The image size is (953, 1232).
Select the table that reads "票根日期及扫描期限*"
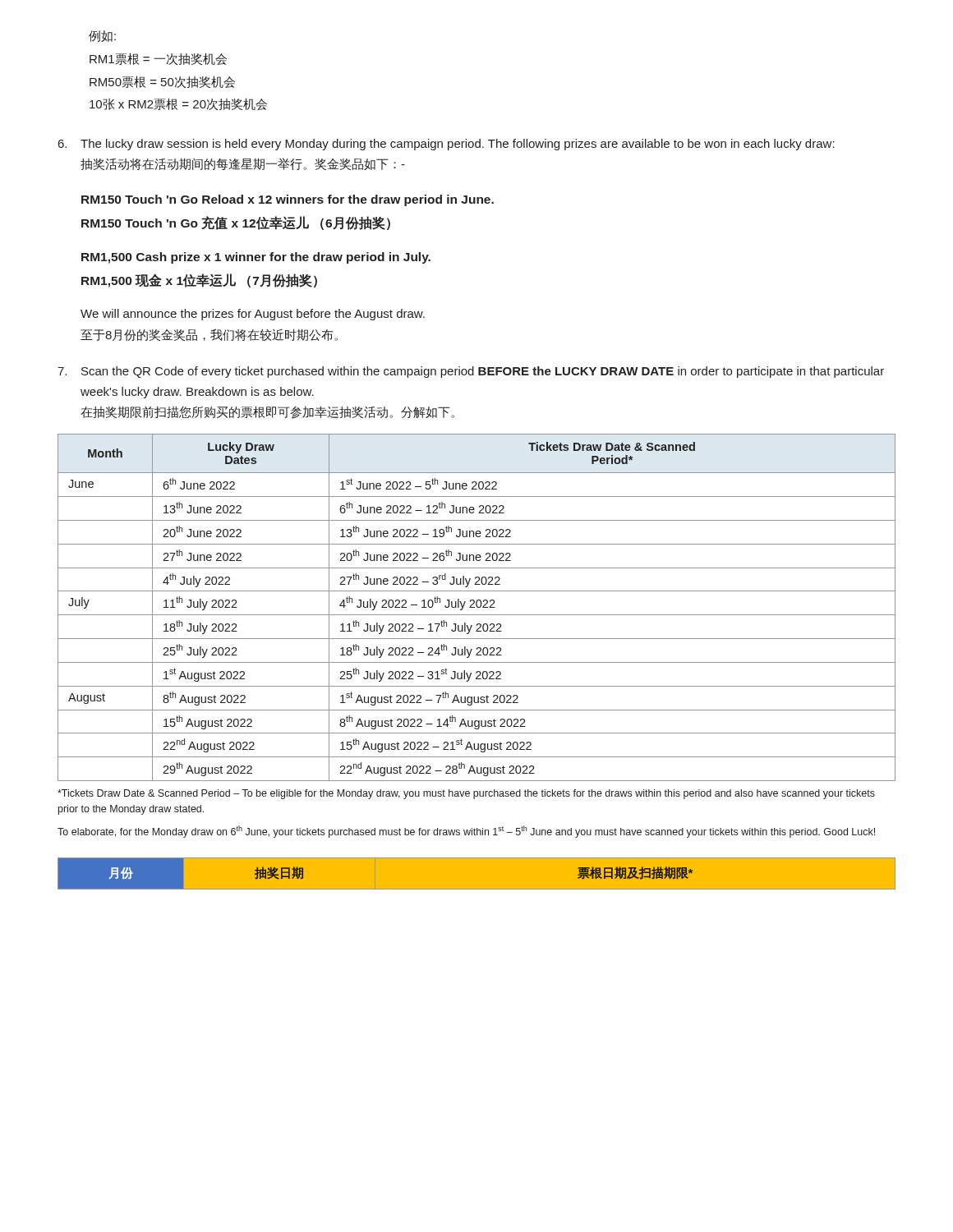click(476, 874)
